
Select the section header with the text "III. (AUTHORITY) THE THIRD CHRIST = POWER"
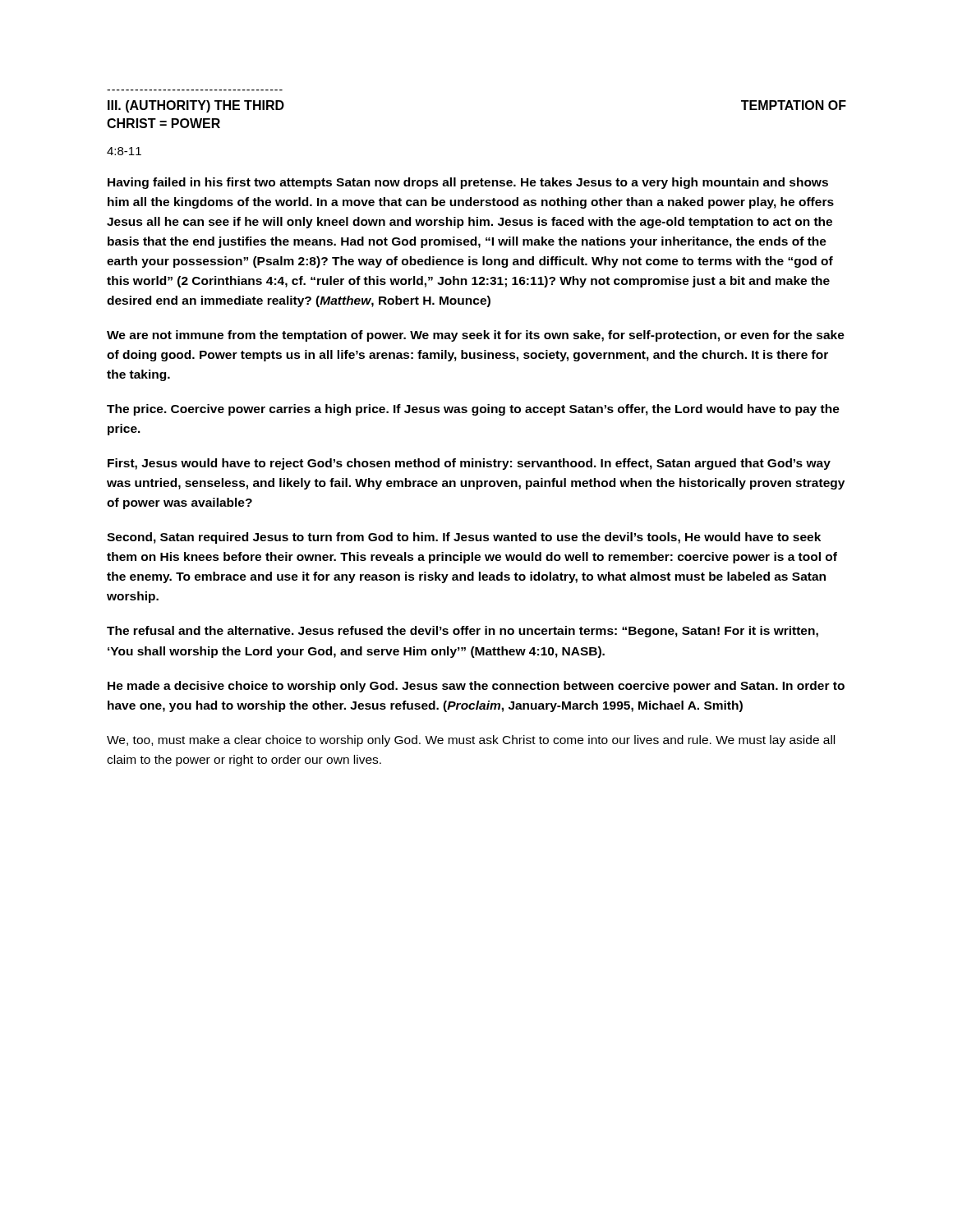(200, 105)
